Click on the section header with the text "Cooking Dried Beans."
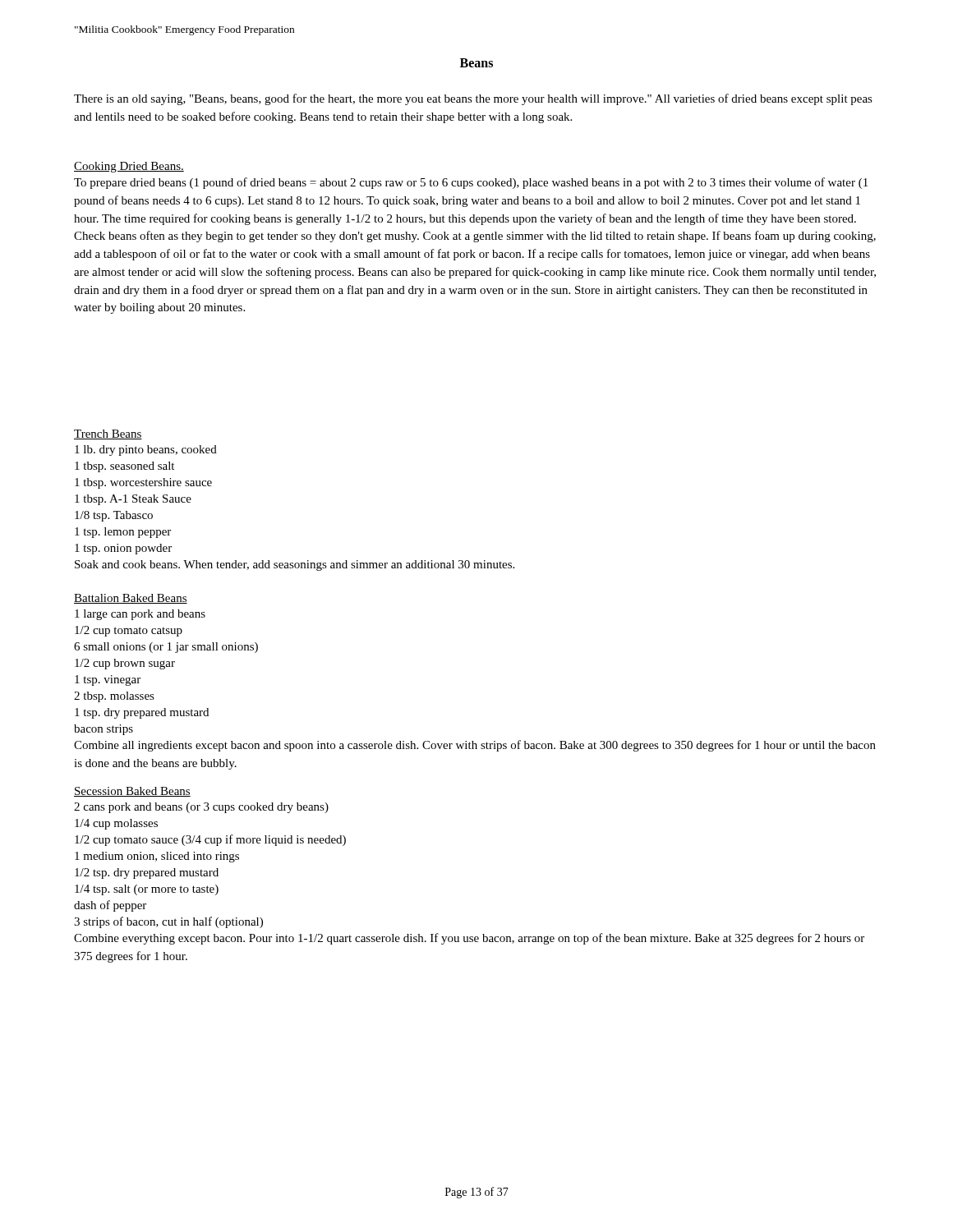 [129, 166]
